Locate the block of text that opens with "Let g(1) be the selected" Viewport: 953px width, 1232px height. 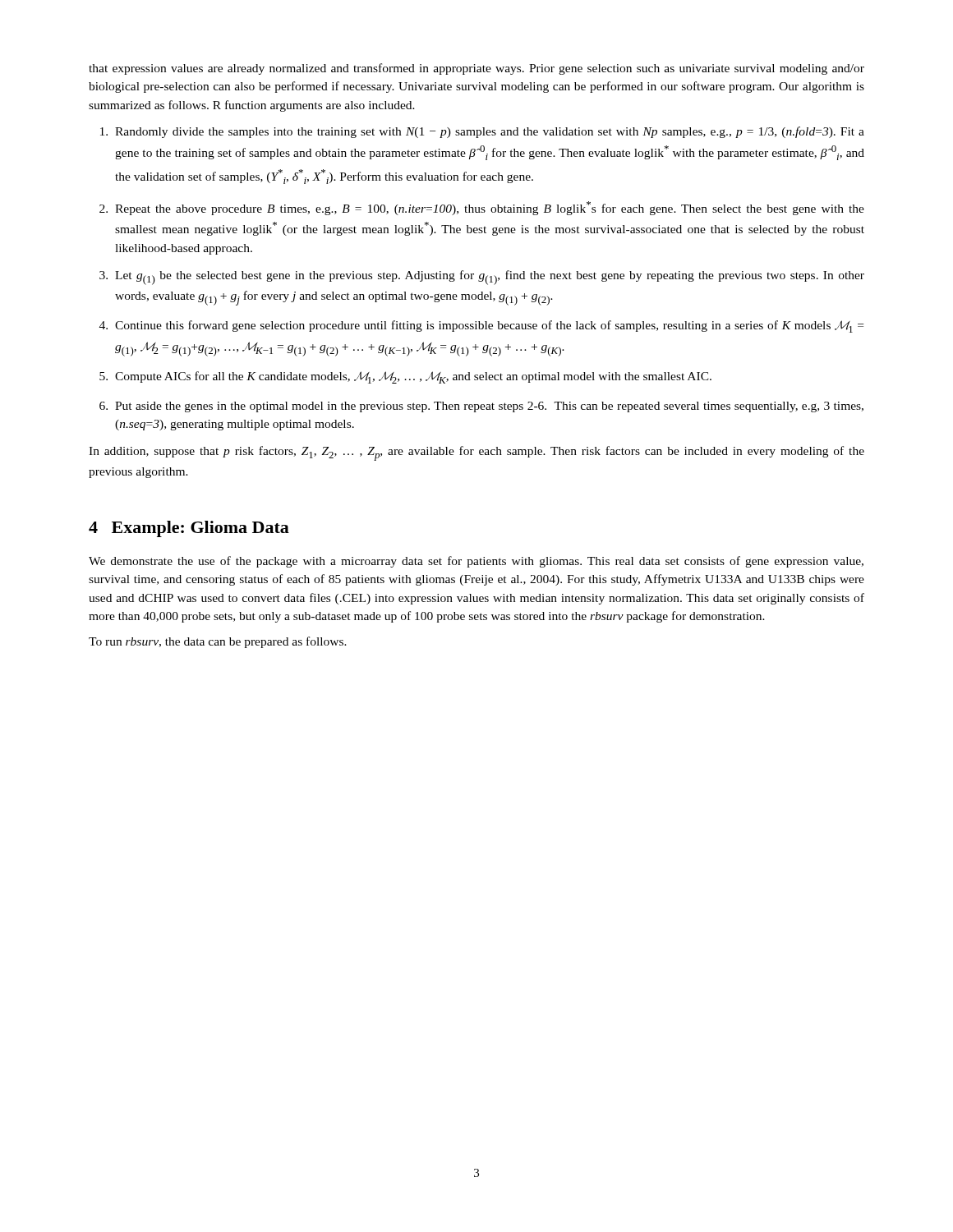tap(490, 287)
